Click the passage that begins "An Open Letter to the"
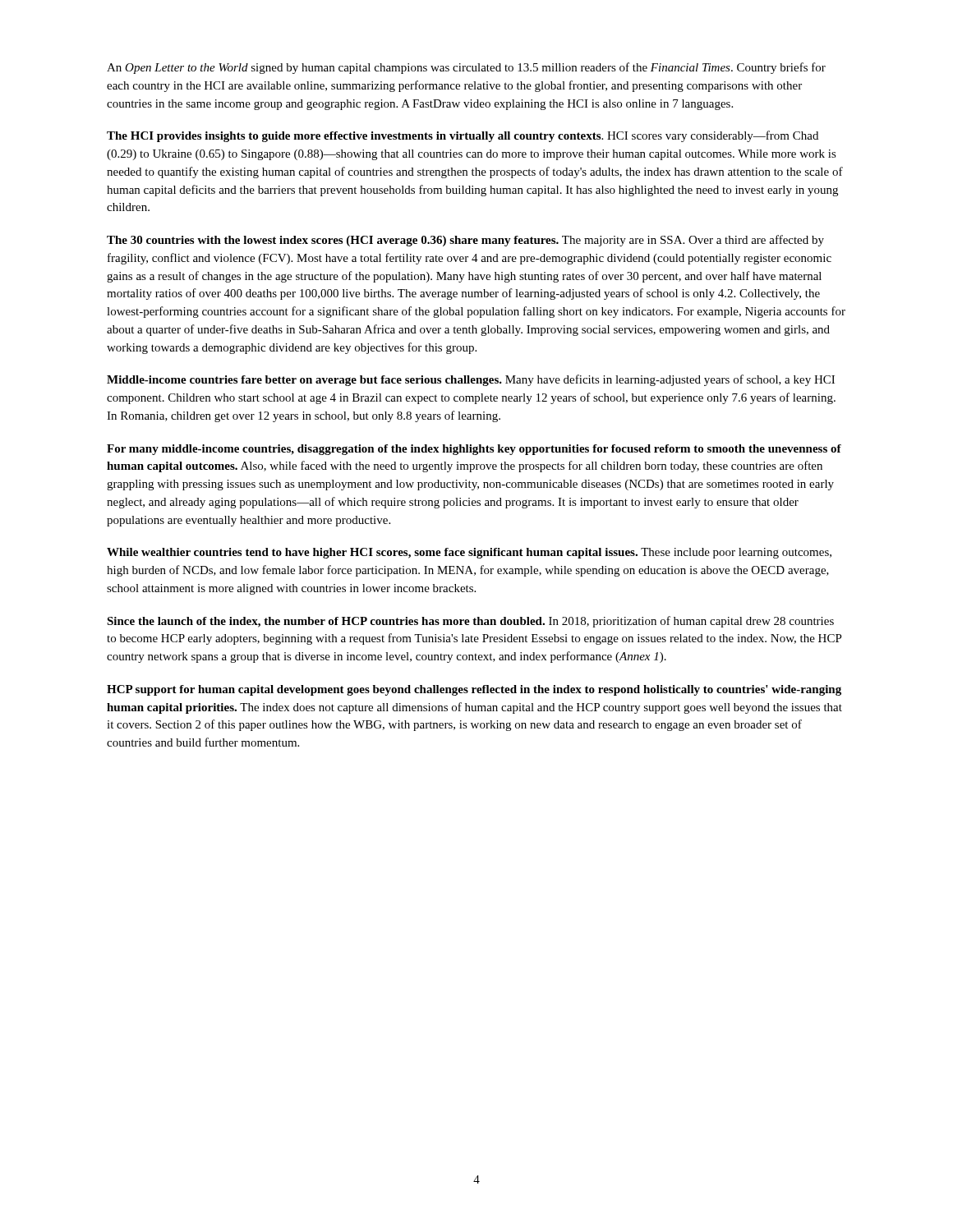The image size is (953, 1232). click(x=466, y=85)
